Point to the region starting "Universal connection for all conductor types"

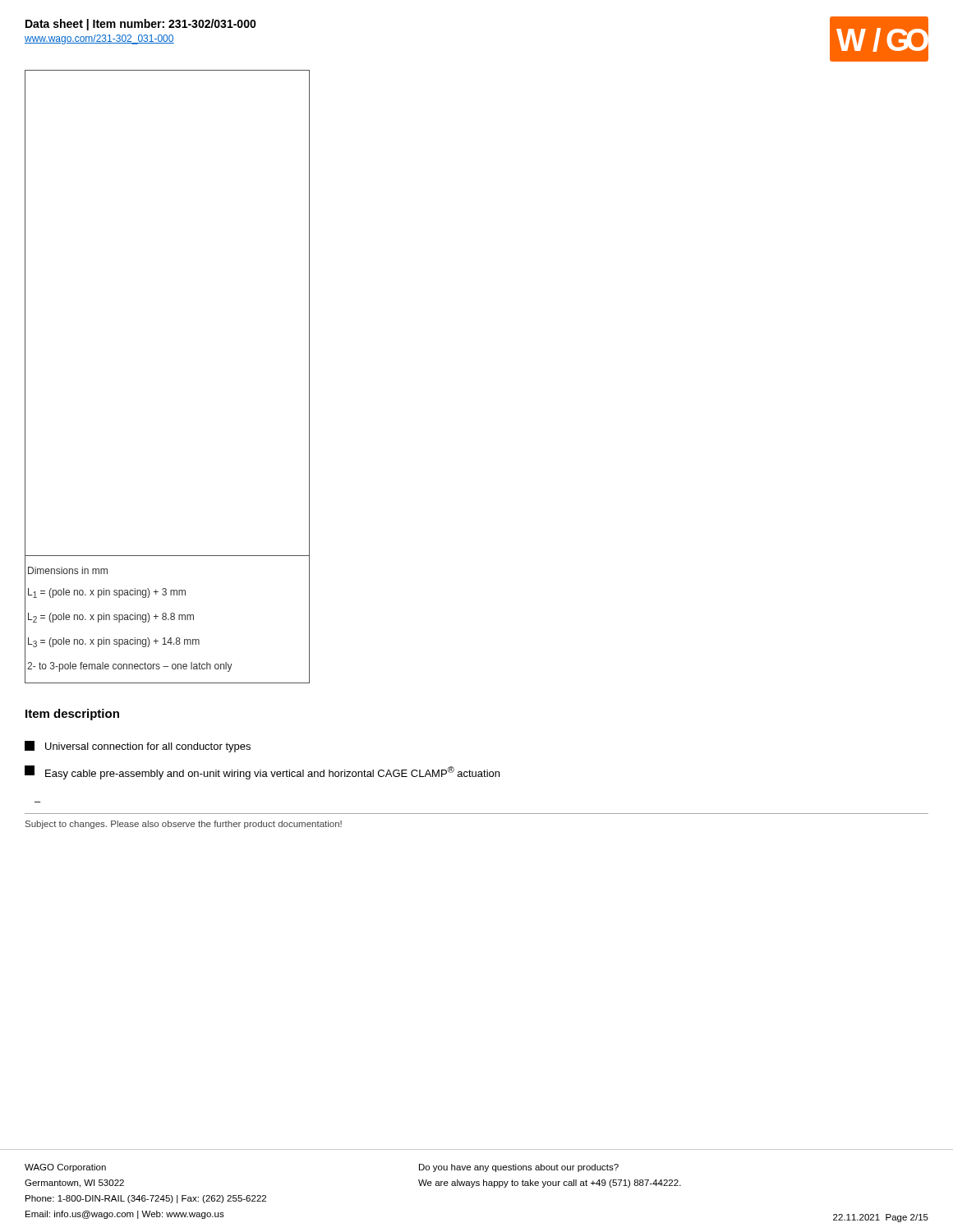tap(138, 747)
